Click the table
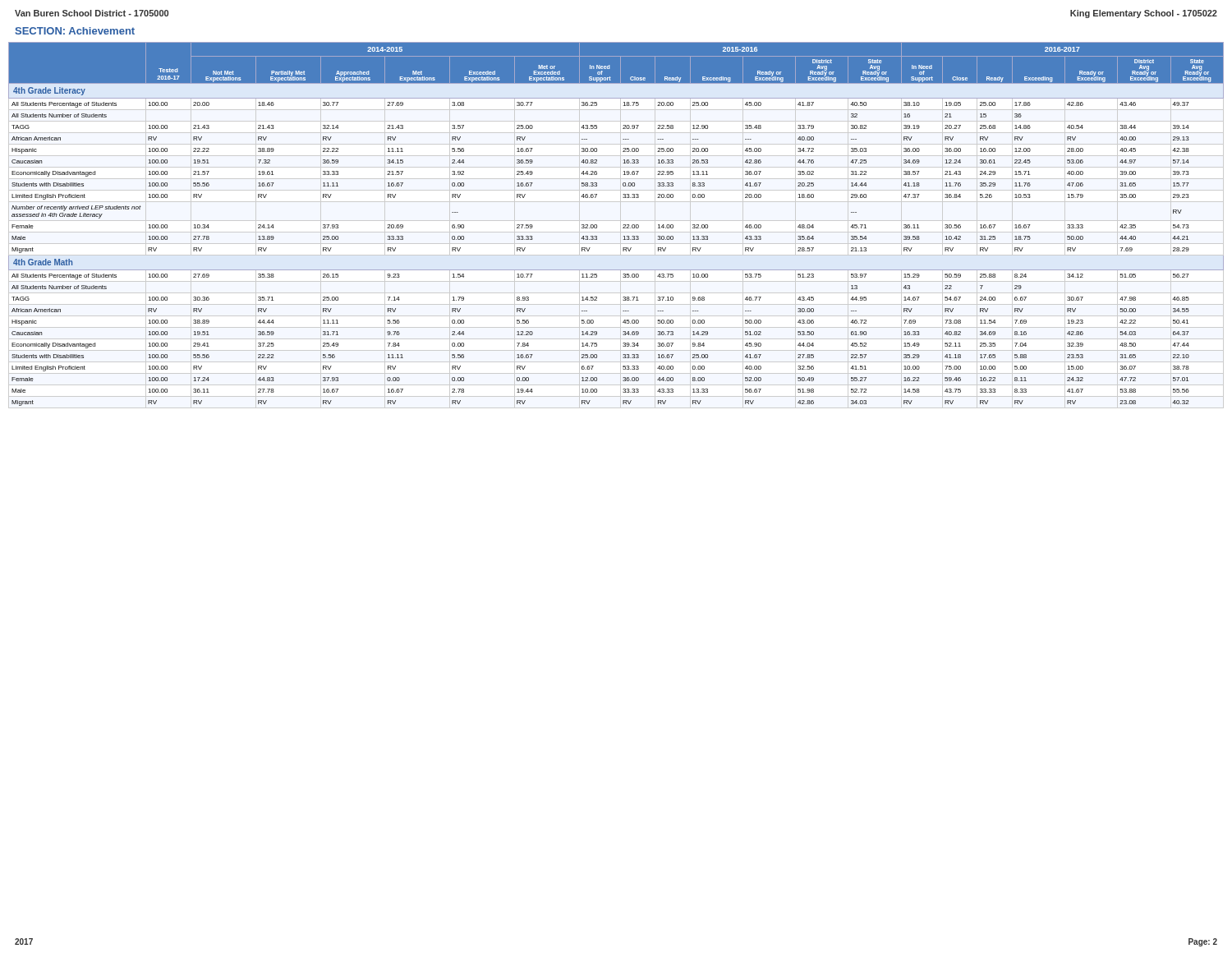This screenshot has height=953, width=1232. (616, 225)
